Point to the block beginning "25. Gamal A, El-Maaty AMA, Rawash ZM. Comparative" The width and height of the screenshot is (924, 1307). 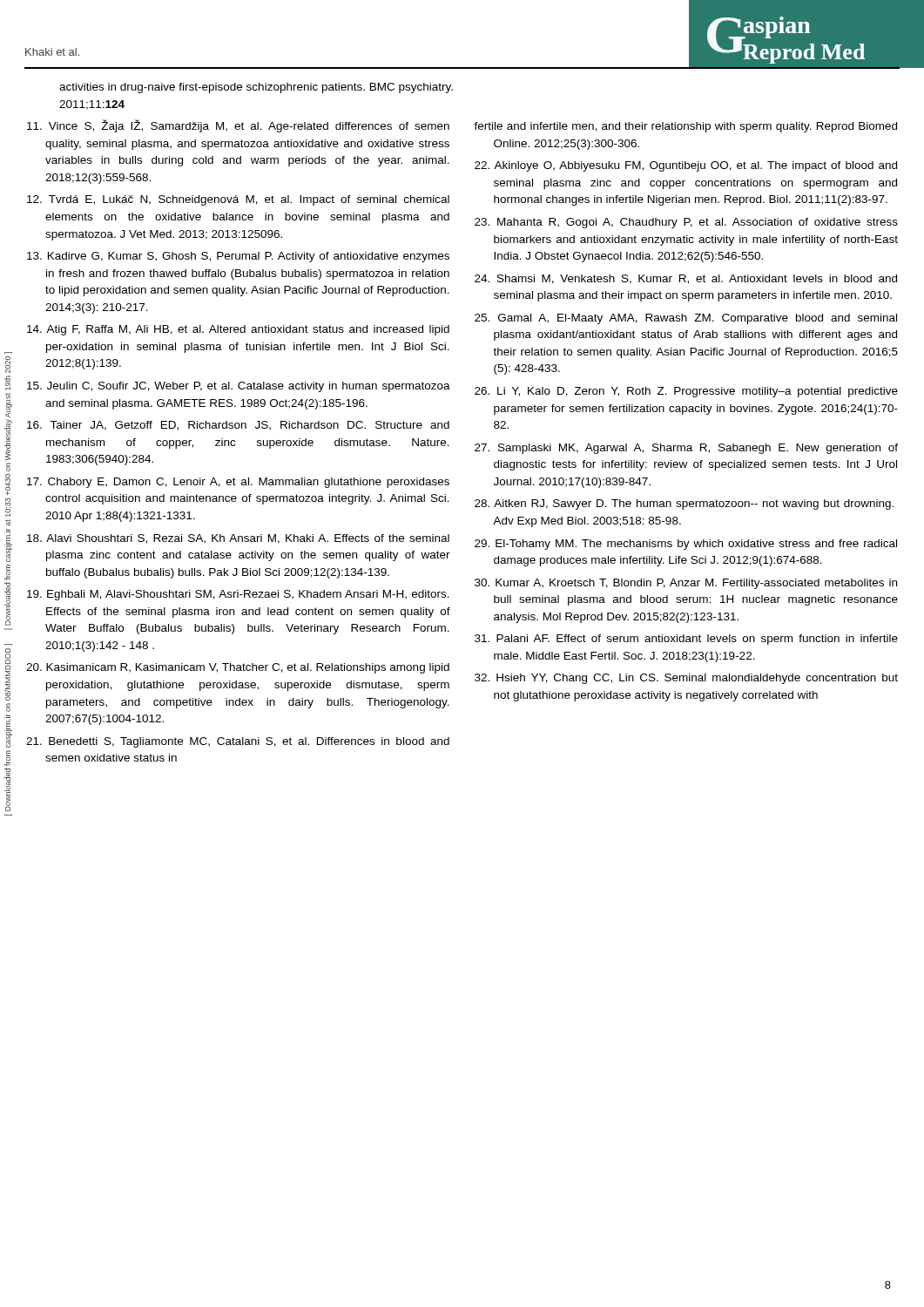click(686, 343)
